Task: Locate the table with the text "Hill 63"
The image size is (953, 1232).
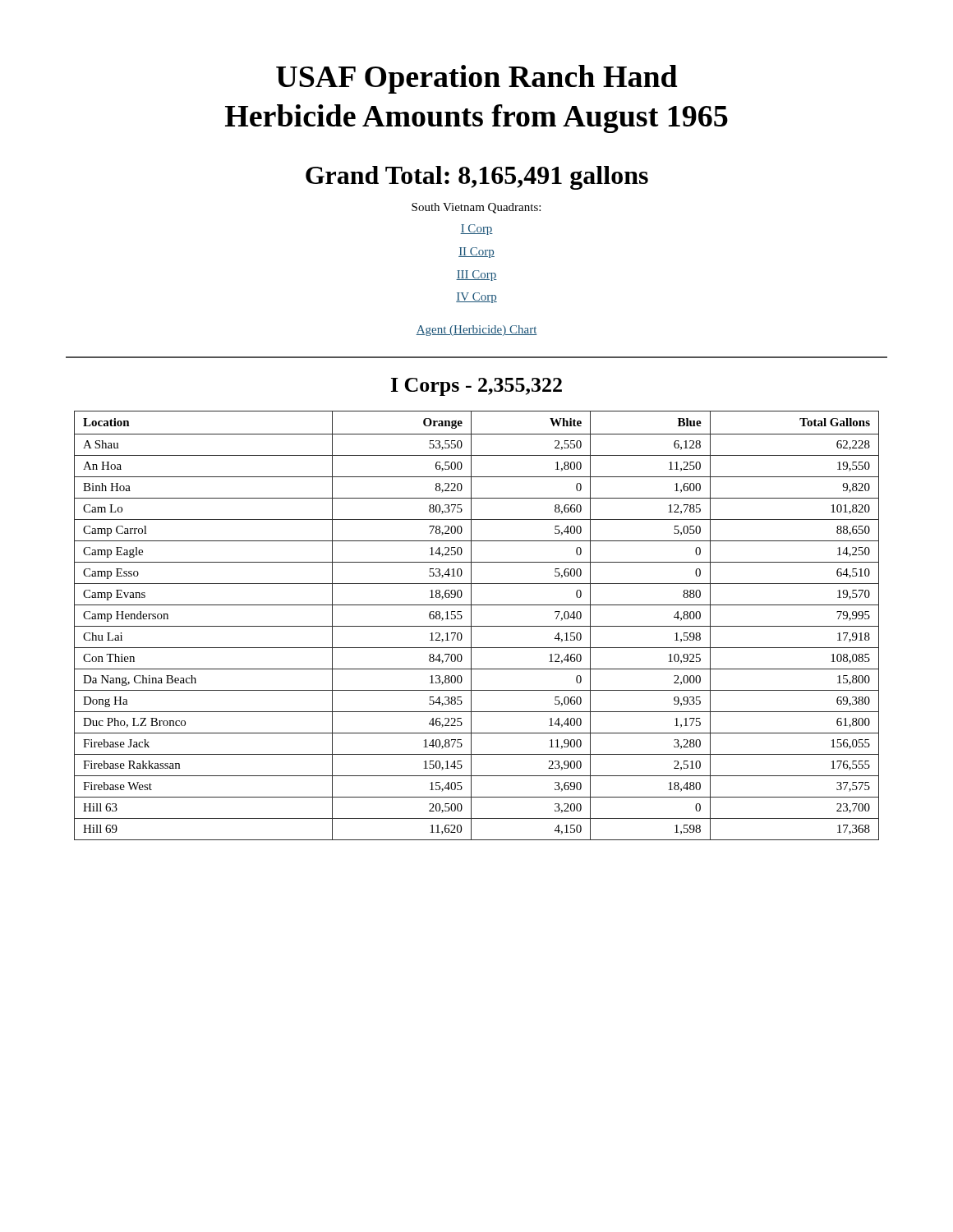Action: pos(476,625)
